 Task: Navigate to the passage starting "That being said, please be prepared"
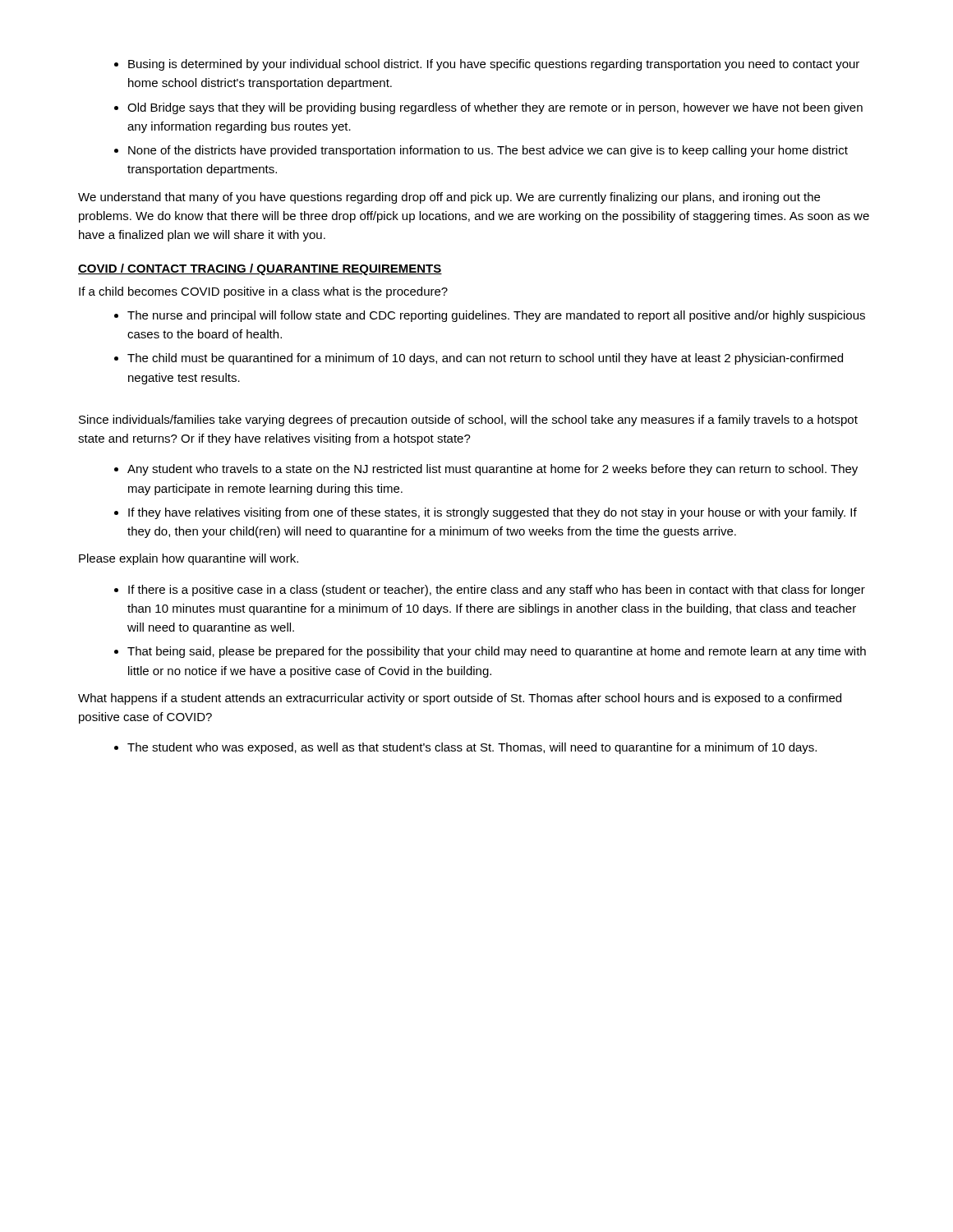501,661
